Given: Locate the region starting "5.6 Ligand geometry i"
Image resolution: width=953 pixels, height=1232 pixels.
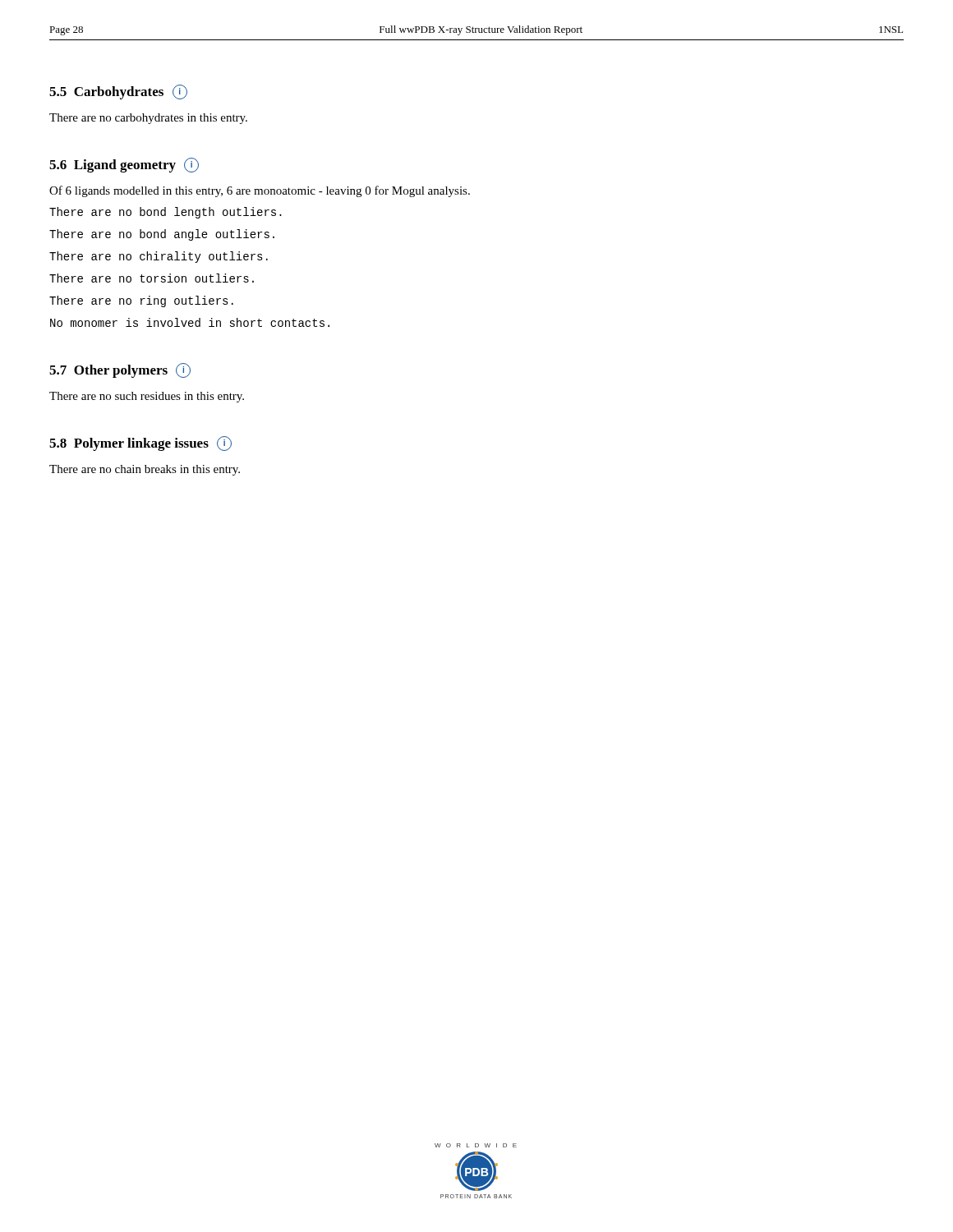Looking at the screenshot, I should click(124, 164).
